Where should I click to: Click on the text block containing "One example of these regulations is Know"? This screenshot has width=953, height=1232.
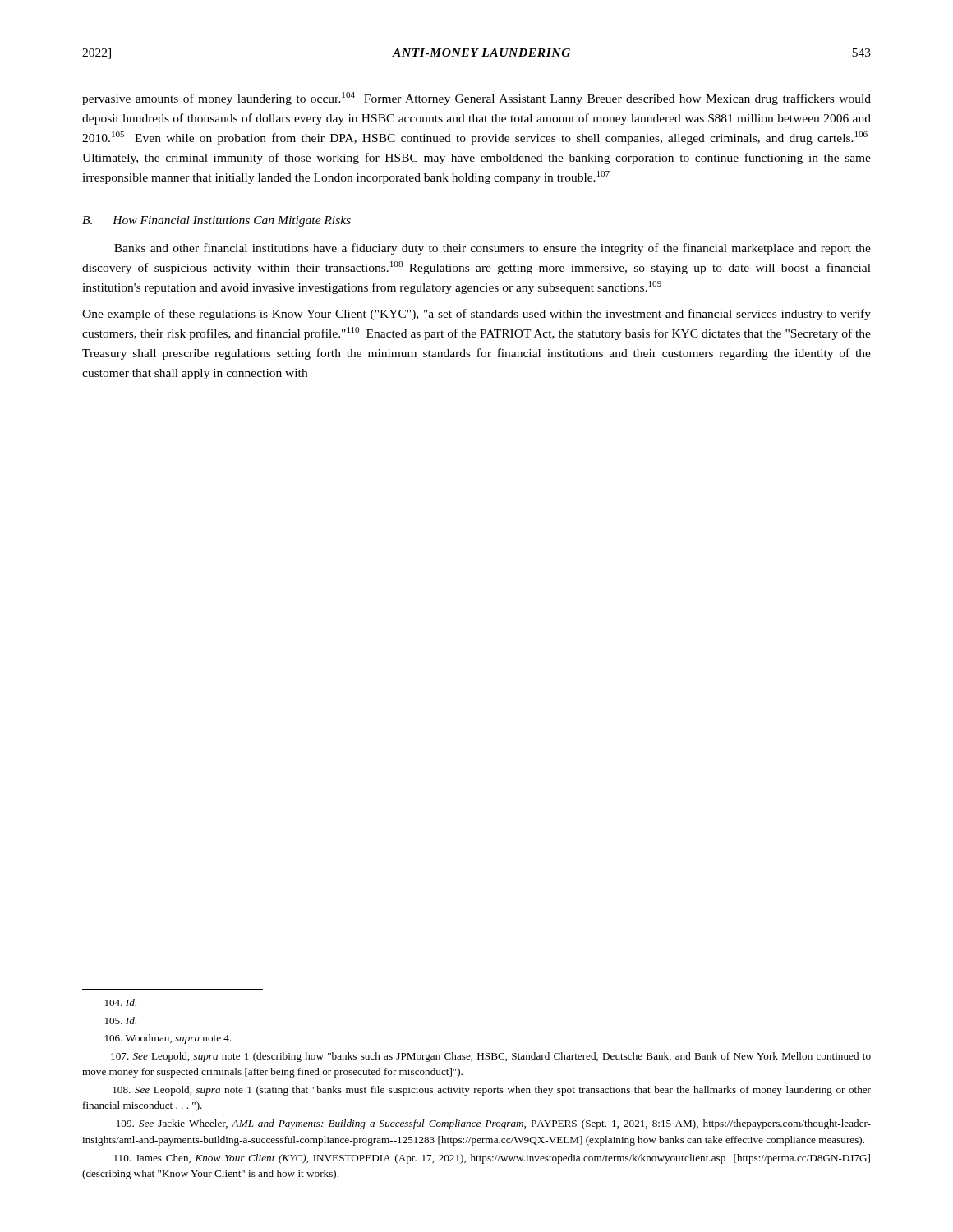click(x=476, y=343)
